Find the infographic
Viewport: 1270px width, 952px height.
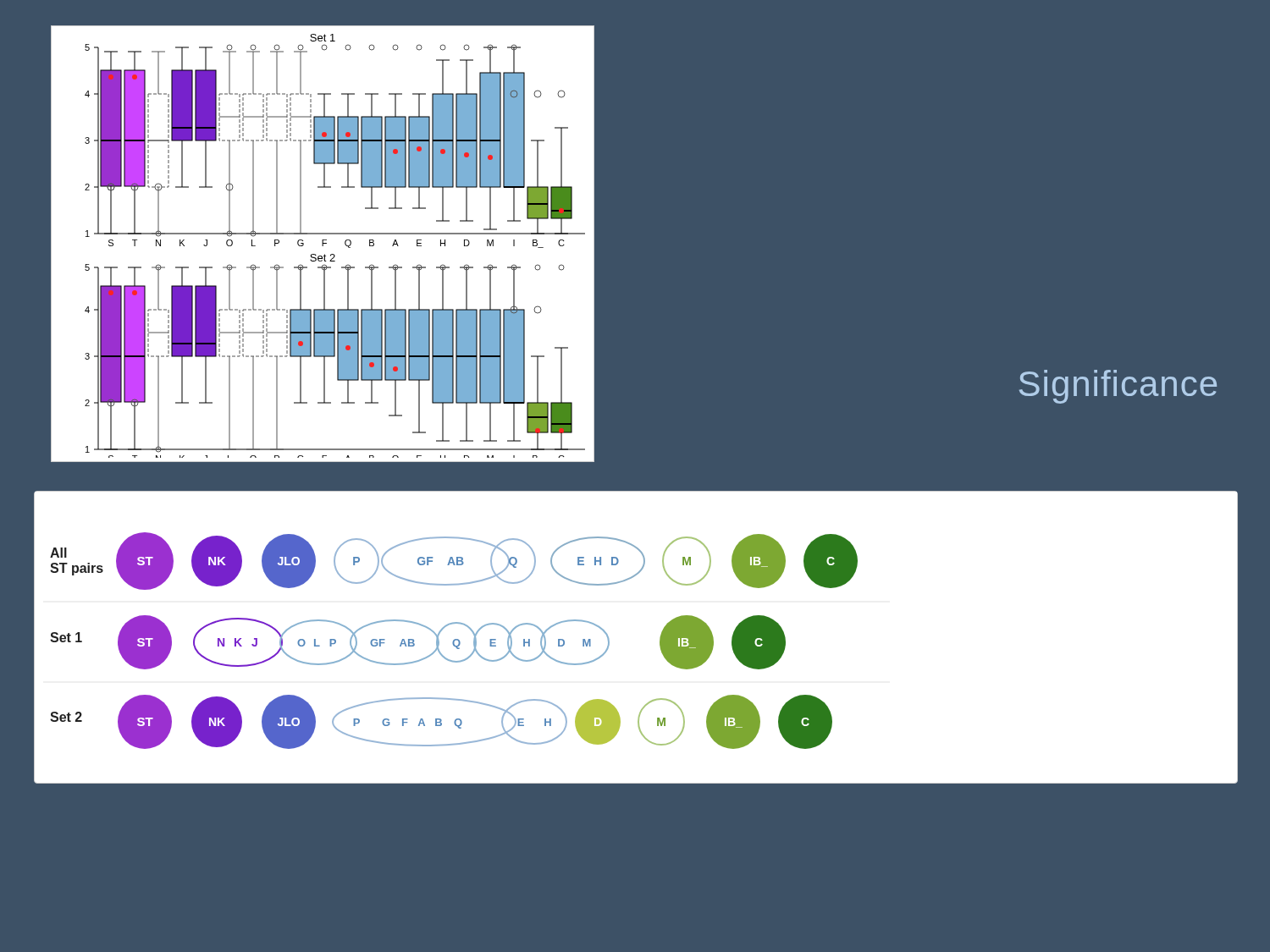[x=636, y=637]
